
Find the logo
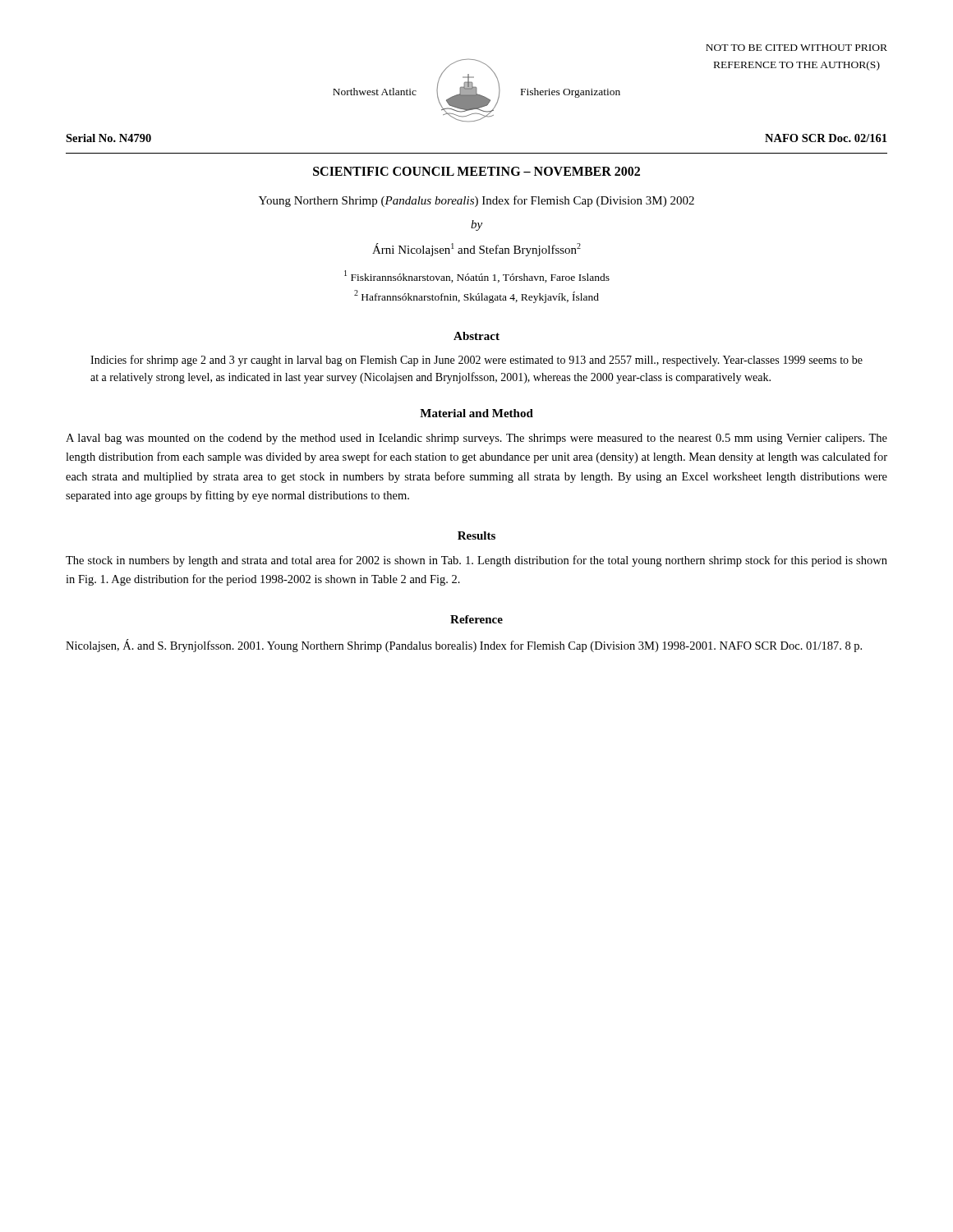468,92
